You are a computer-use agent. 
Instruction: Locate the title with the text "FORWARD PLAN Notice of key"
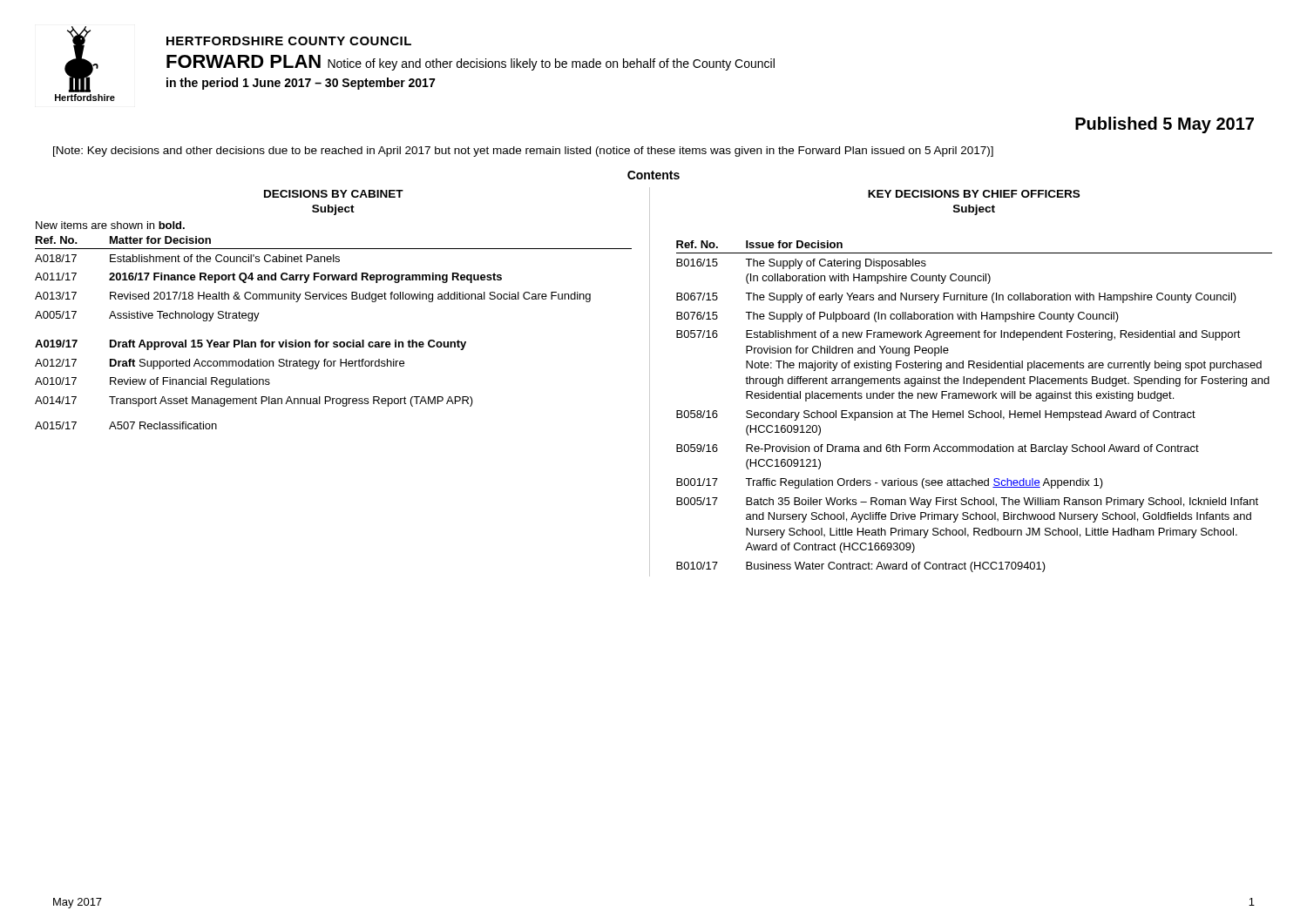coord(470,61)
